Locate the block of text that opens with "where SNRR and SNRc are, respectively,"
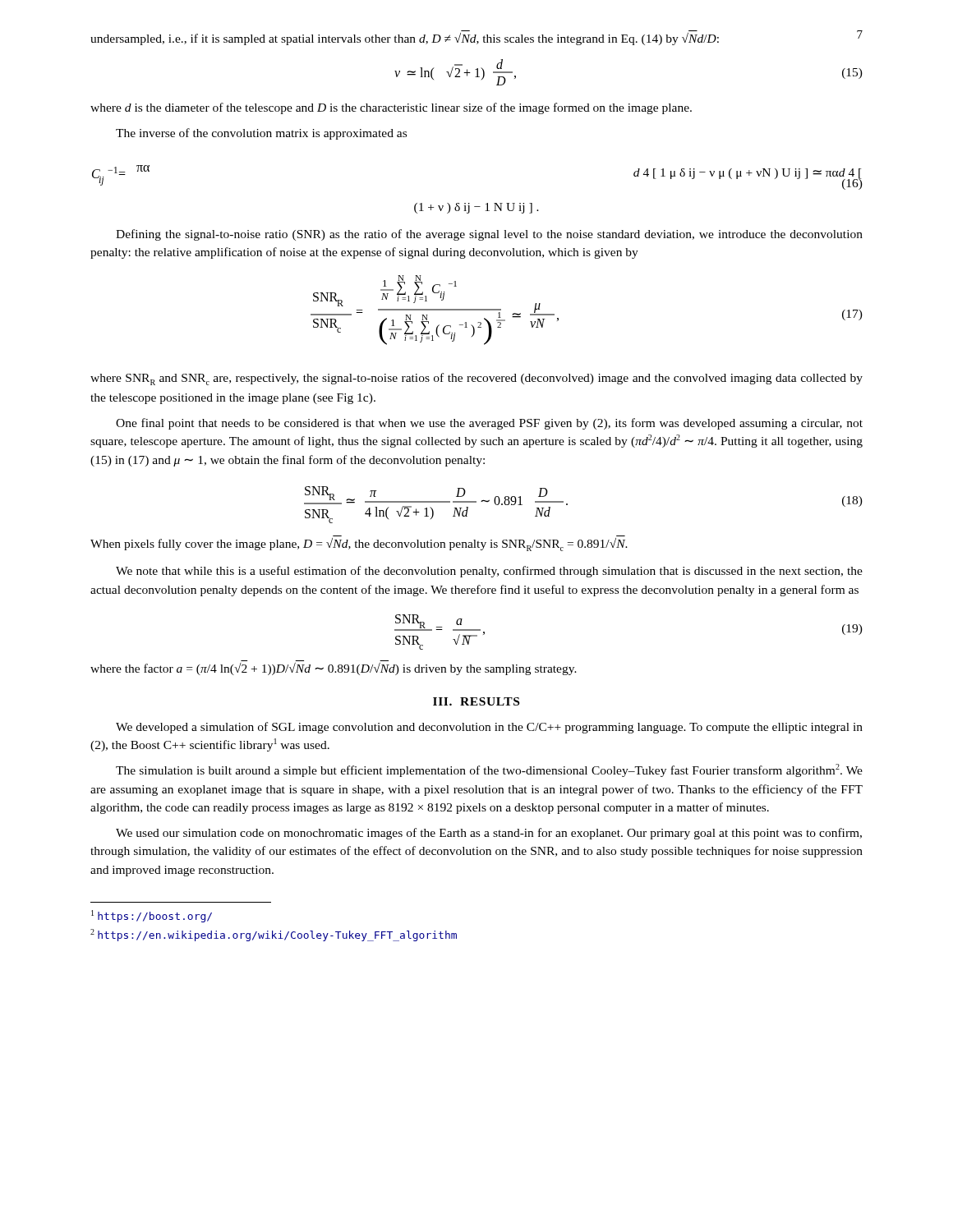This screenshot has width=953, height=1232. coord(476,419)
